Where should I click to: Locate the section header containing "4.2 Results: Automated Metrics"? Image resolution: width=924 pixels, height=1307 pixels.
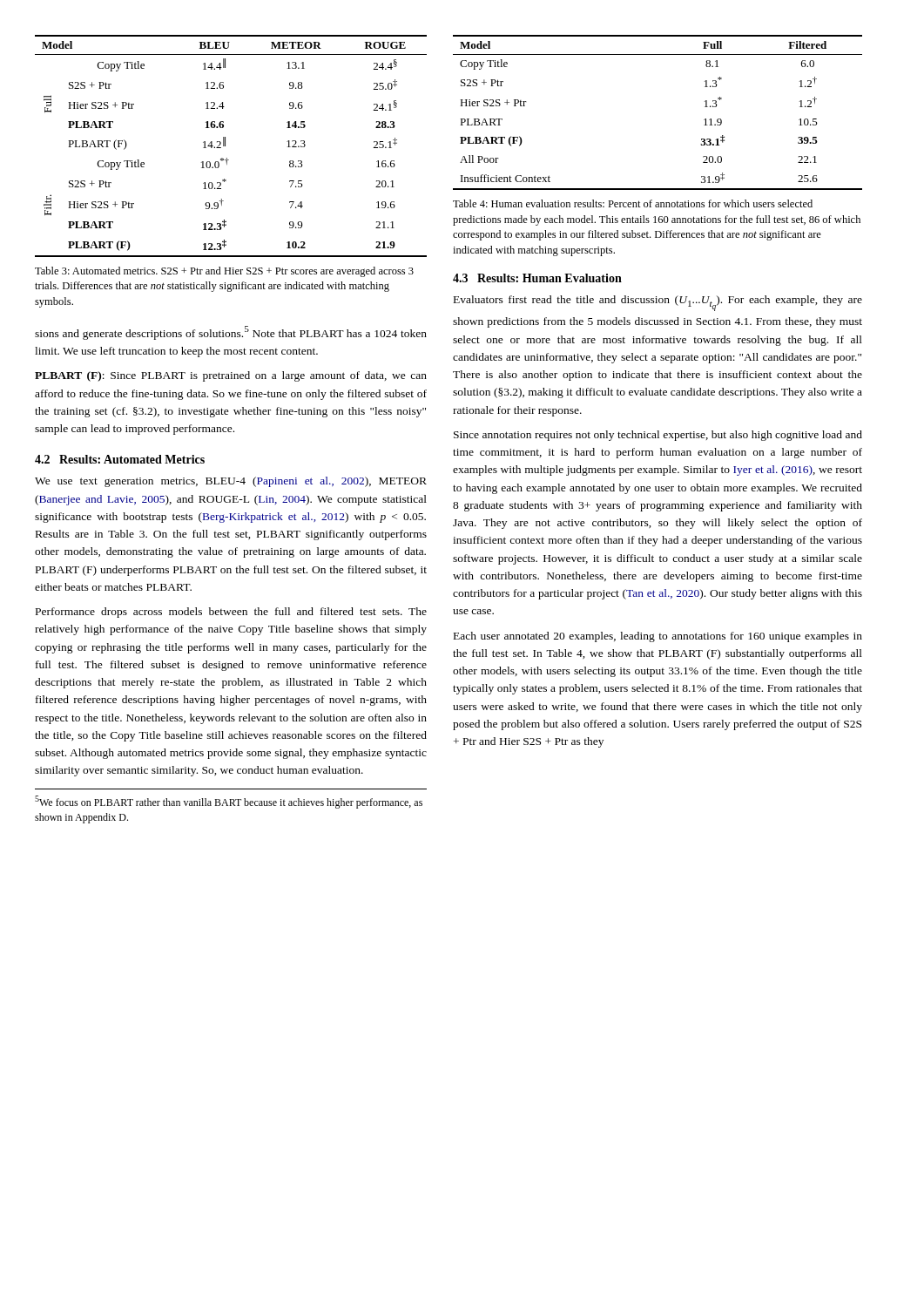coord(120,460)
